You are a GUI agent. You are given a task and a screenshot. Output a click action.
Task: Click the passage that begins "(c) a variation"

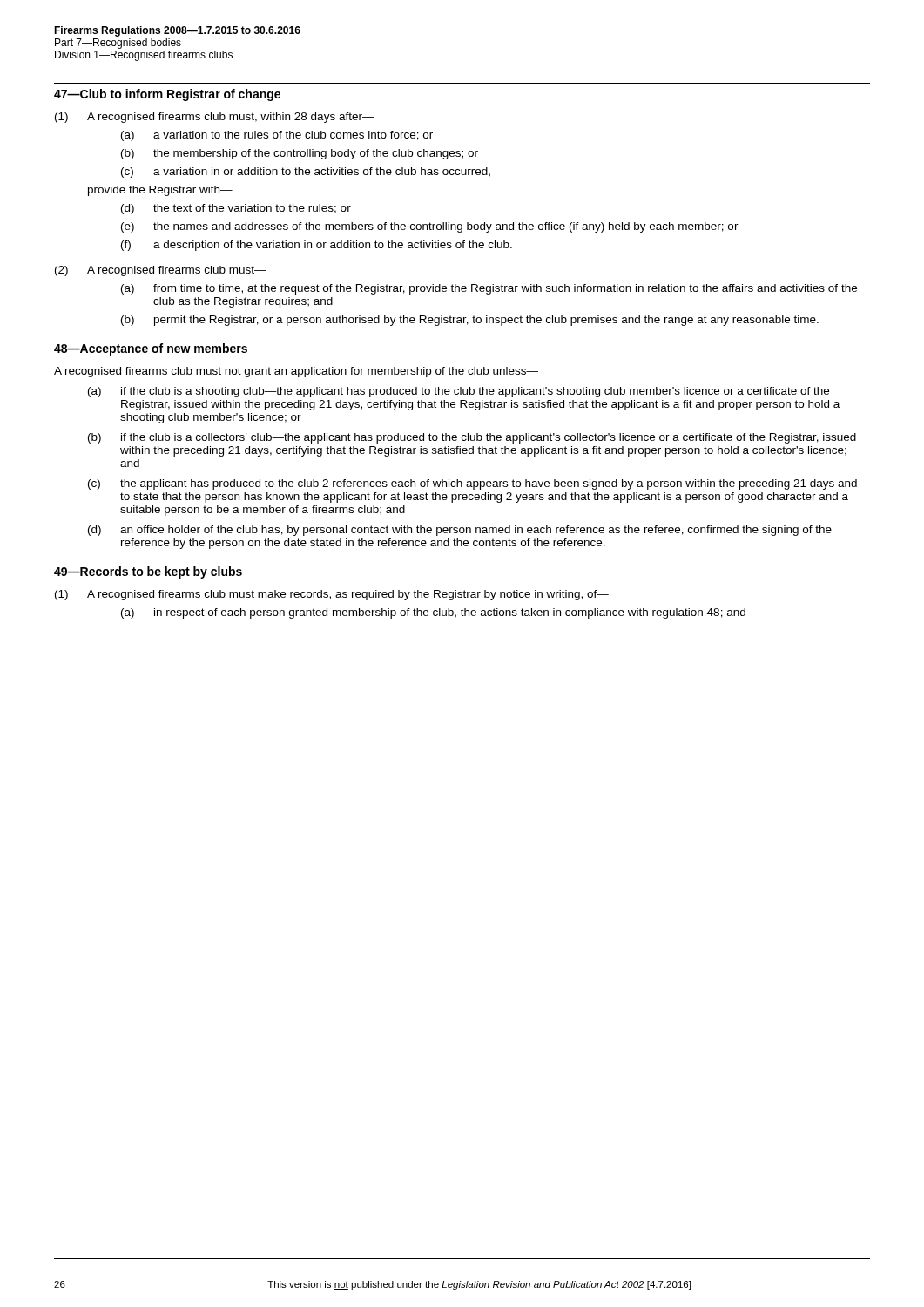click(495, 171)
